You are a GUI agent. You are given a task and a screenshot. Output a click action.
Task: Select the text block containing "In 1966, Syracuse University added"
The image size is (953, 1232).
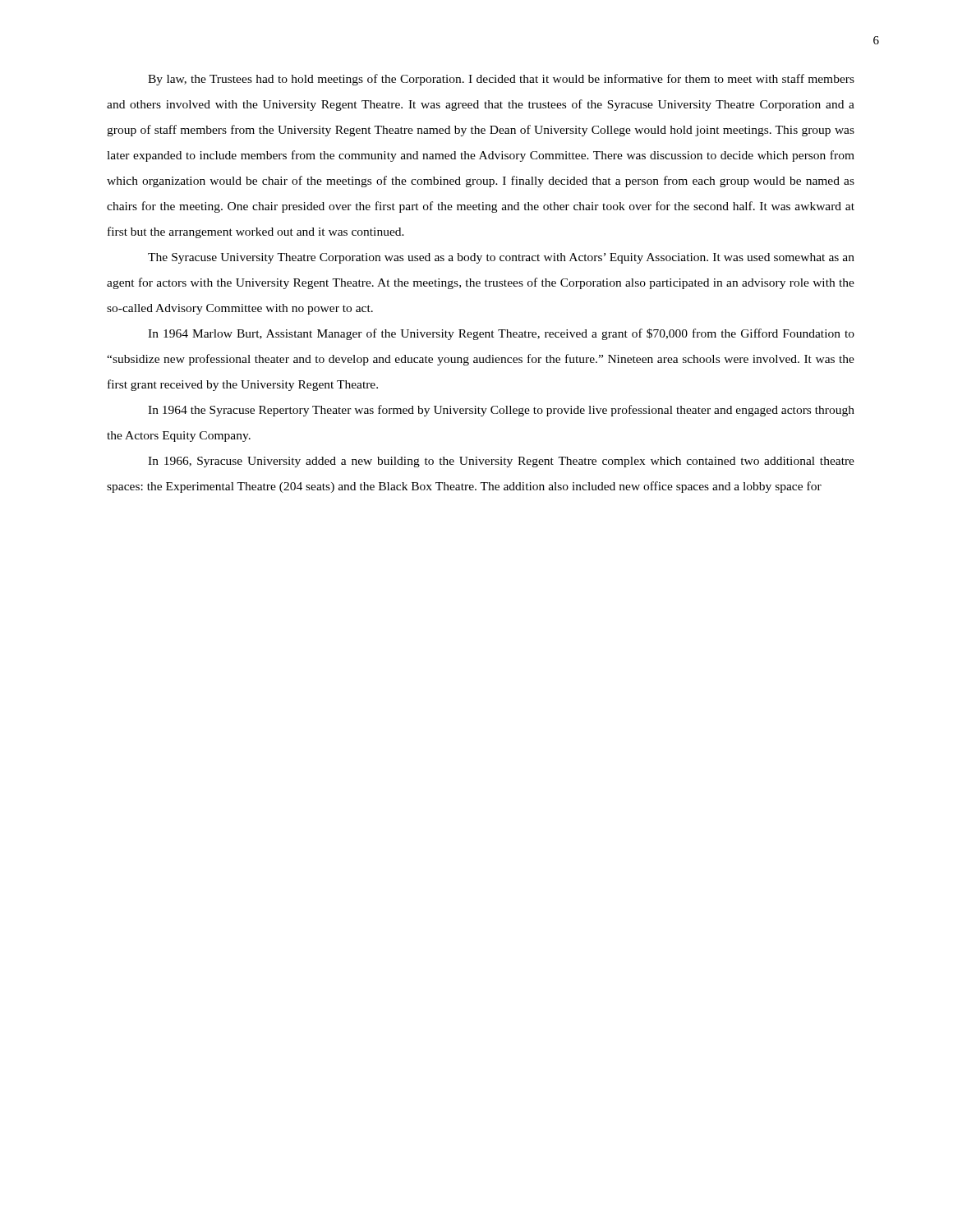pos(481,473)
